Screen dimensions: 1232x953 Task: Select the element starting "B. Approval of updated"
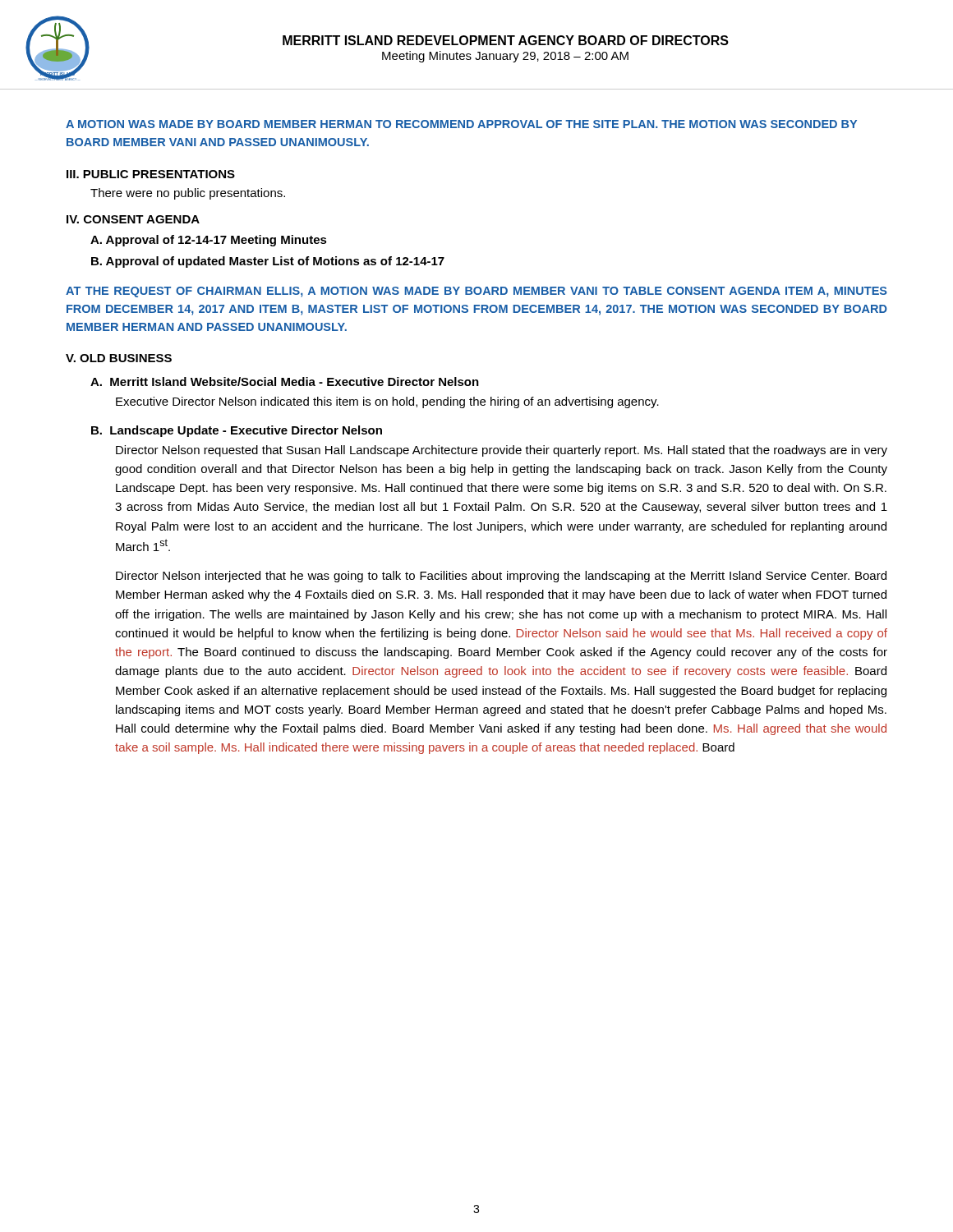tap(267, 260)
